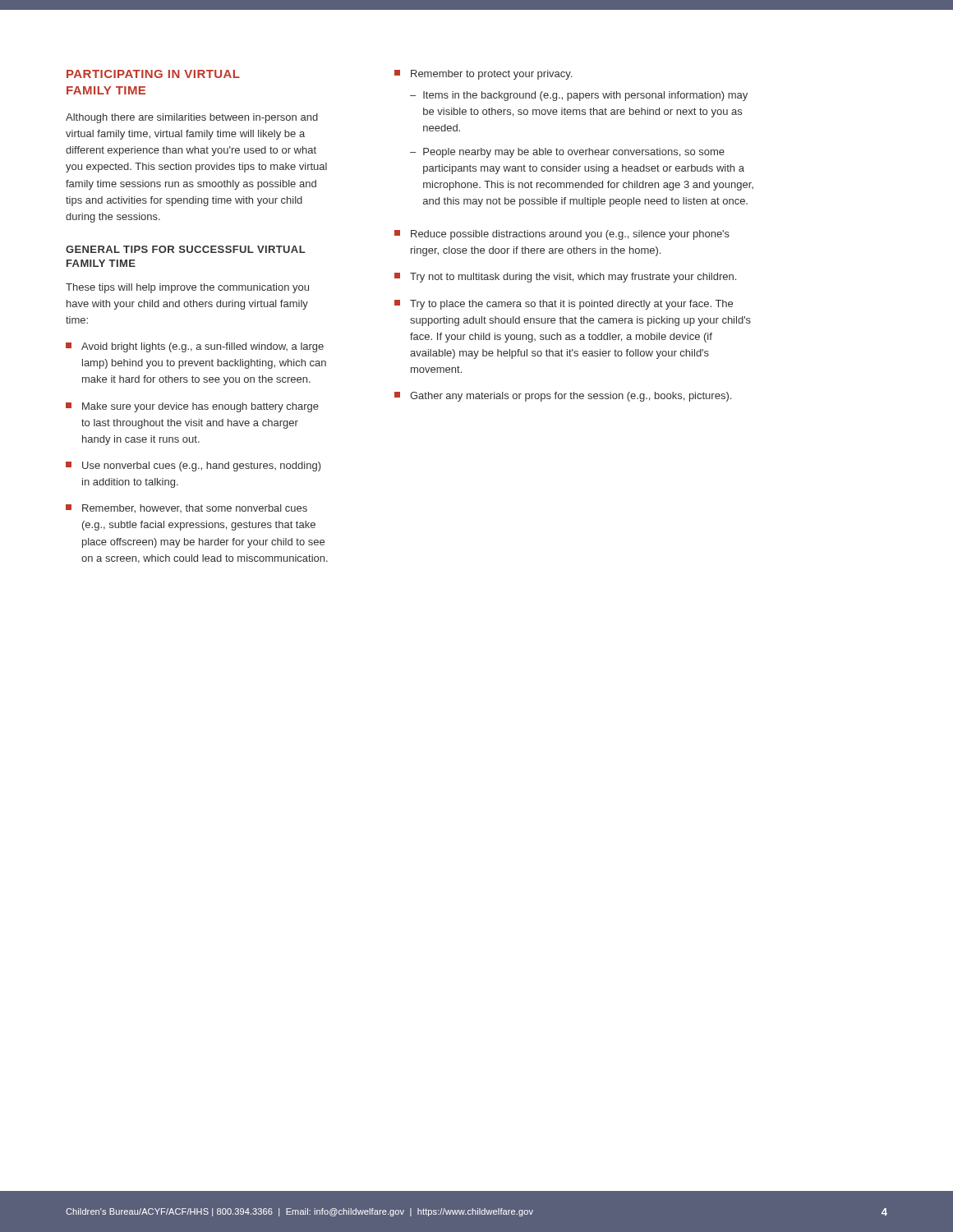Click on the text block that reads "These tips will help"
953x1232 pixels.
pyautogui.click(x=188, y=303)
